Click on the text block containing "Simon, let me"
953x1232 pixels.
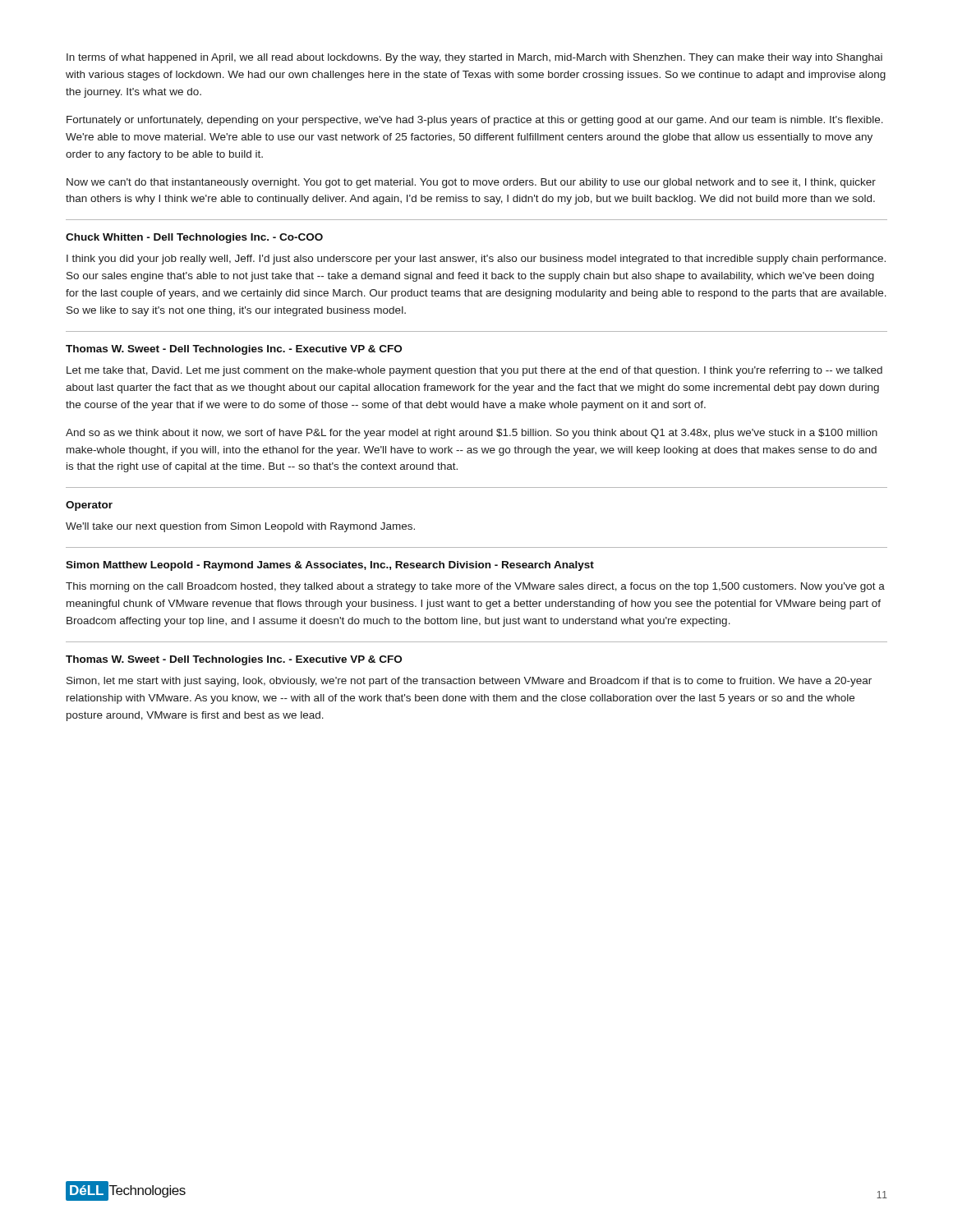point(469,697)
